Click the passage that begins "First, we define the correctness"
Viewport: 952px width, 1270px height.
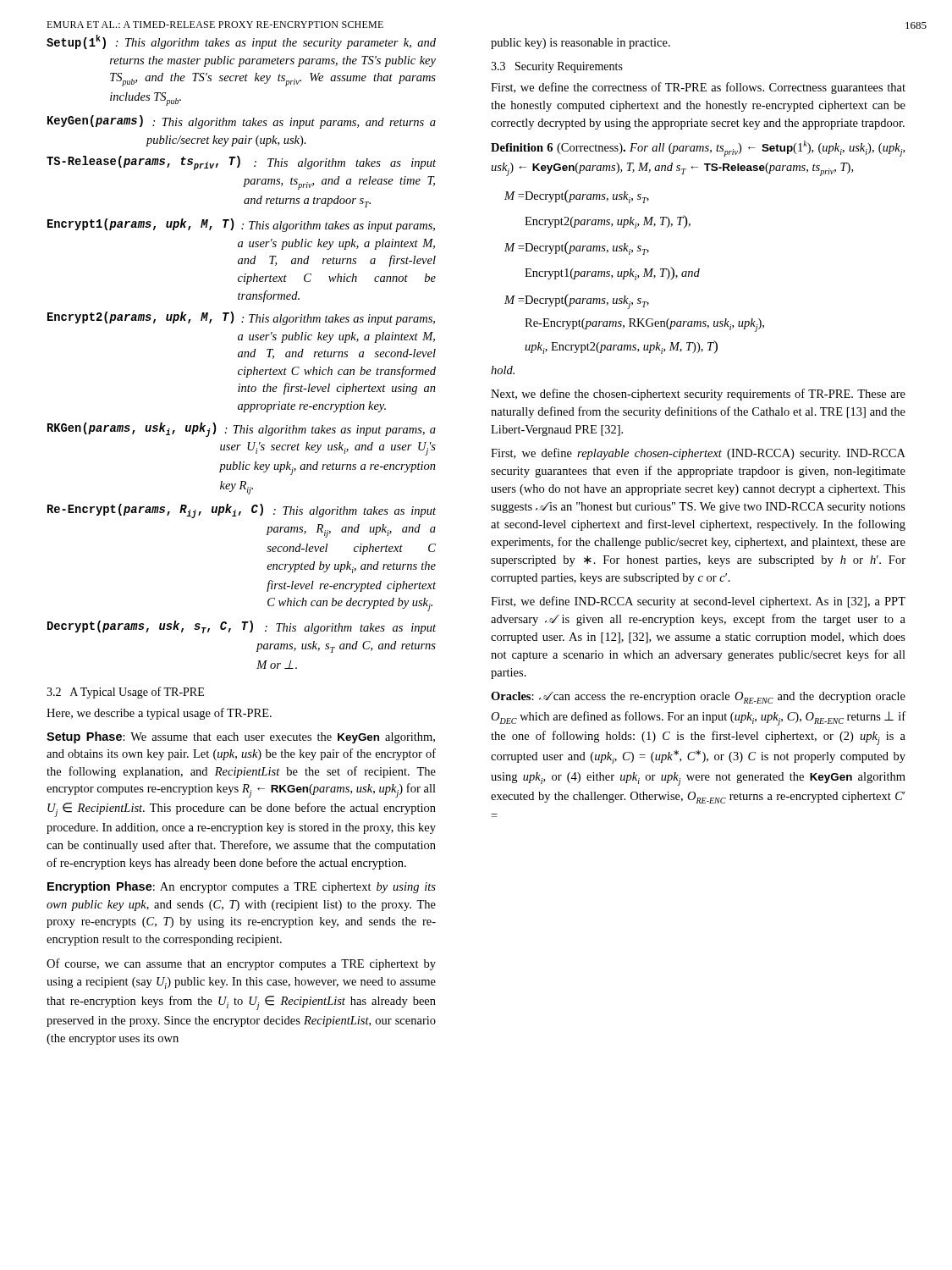pos(698,105)
